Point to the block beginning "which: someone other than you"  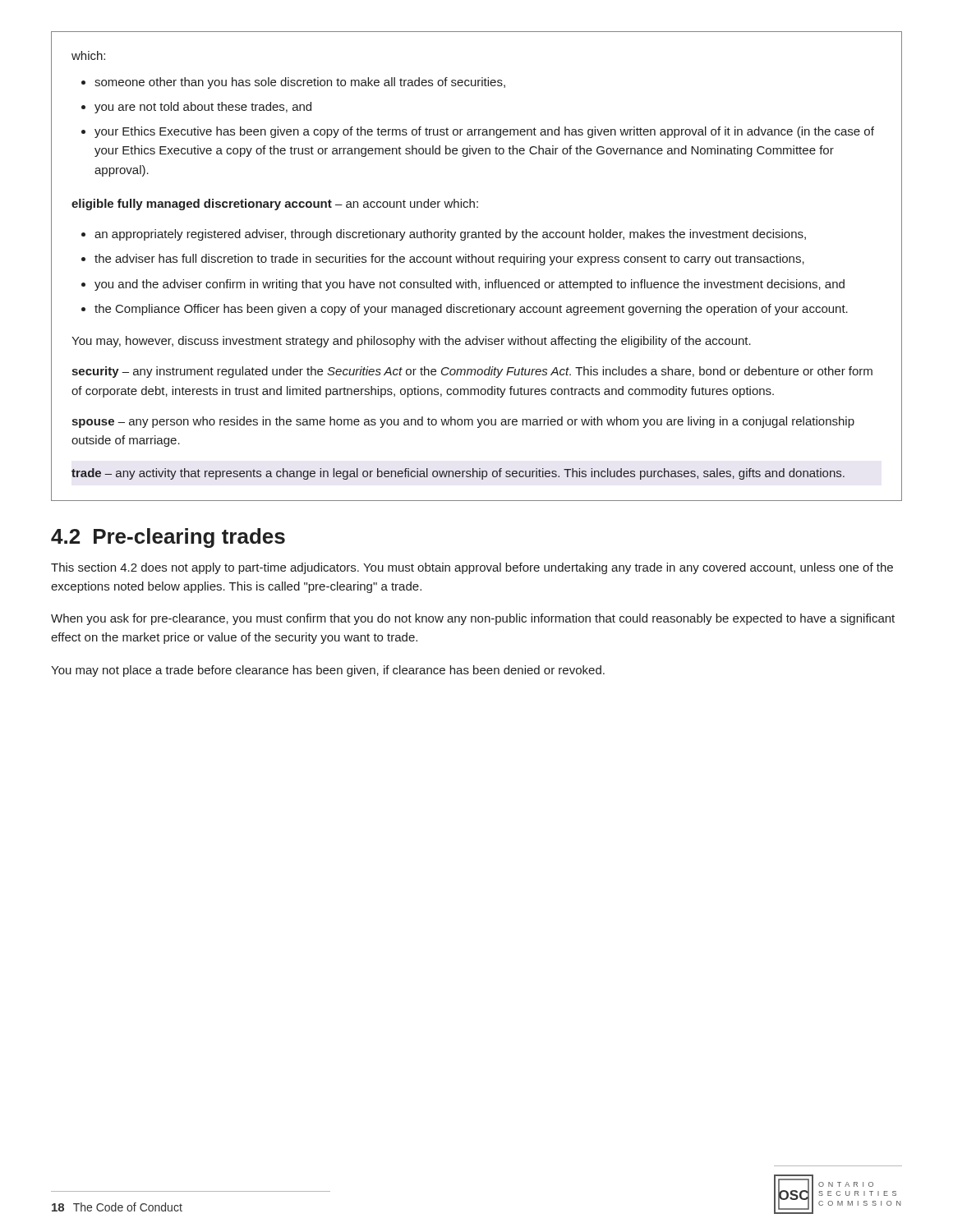[x=476, y=266]
